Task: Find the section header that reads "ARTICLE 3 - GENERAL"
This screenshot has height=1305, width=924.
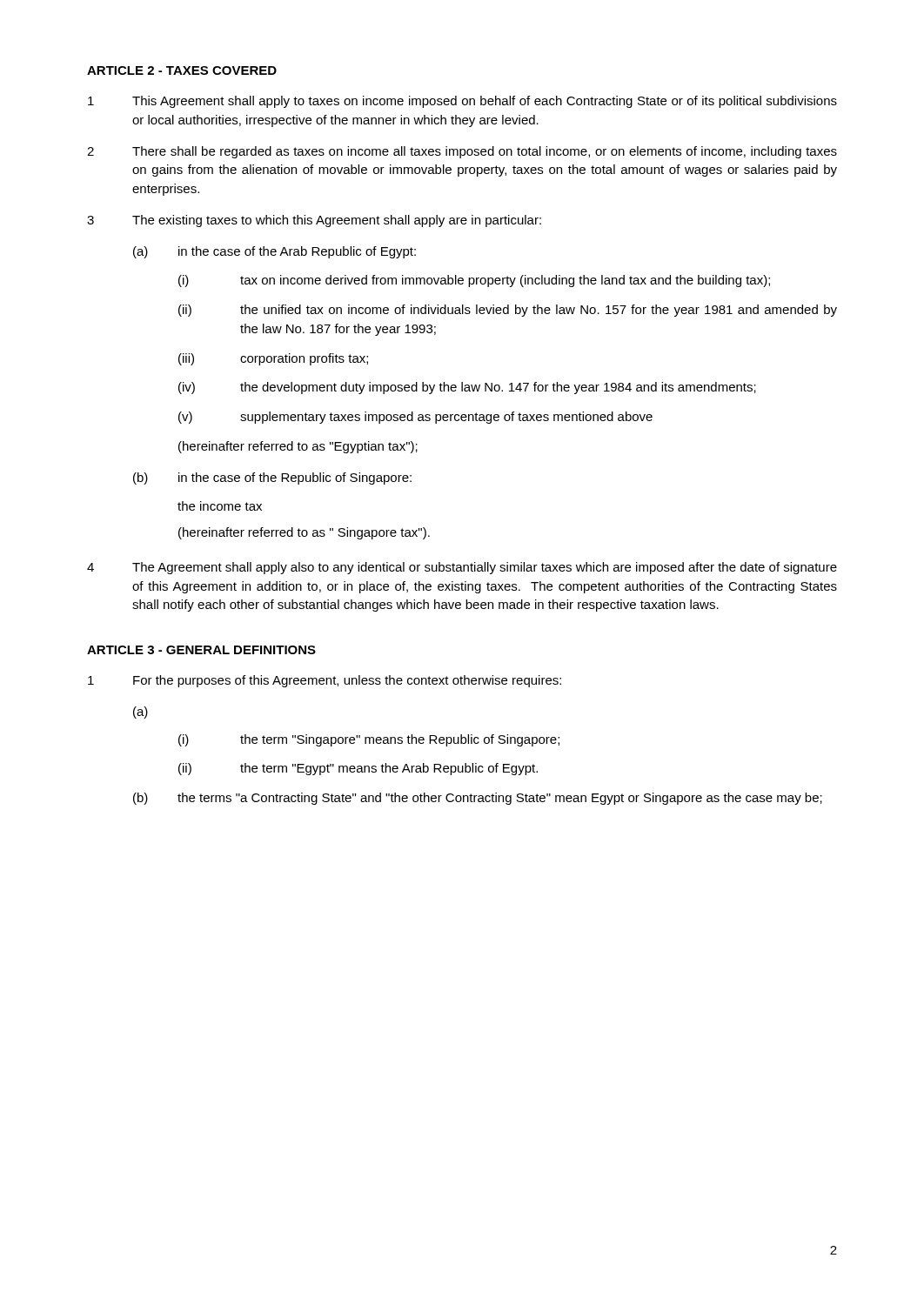Action: [x=201, y=650]
